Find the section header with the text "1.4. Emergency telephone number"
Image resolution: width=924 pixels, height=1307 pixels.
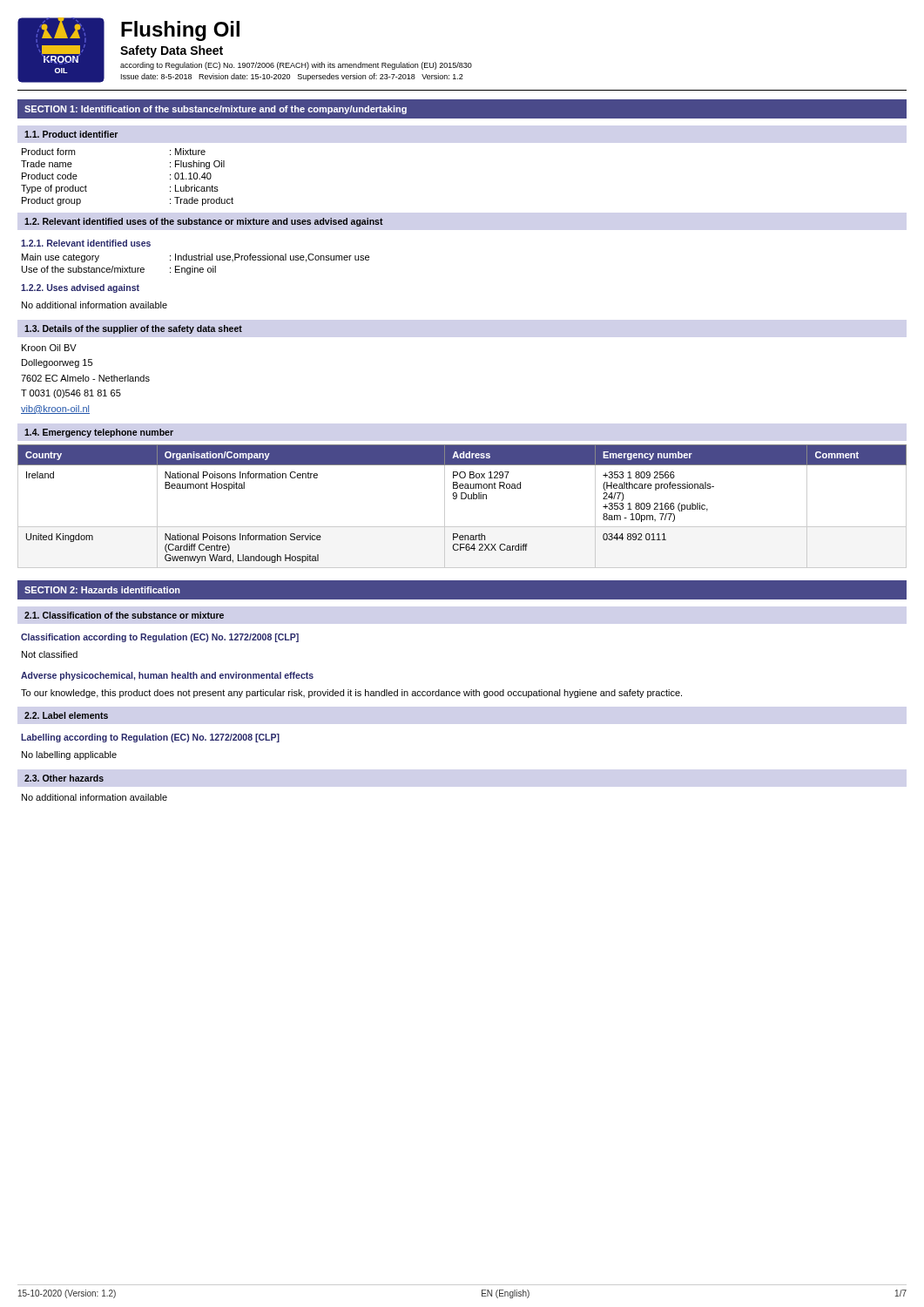tap(99, 433)
